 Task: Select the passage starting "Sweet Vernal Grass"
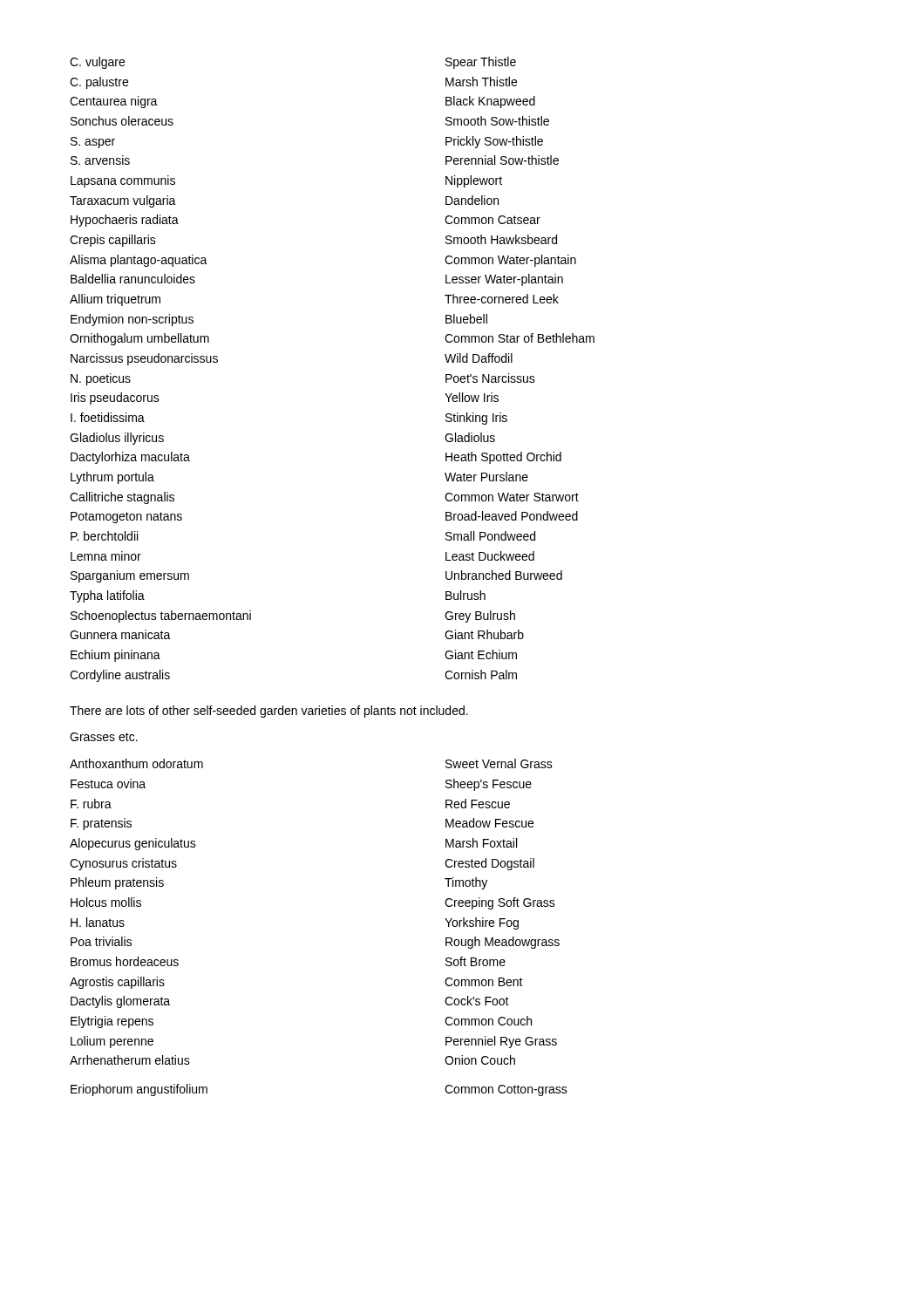[x=498, y=764]
